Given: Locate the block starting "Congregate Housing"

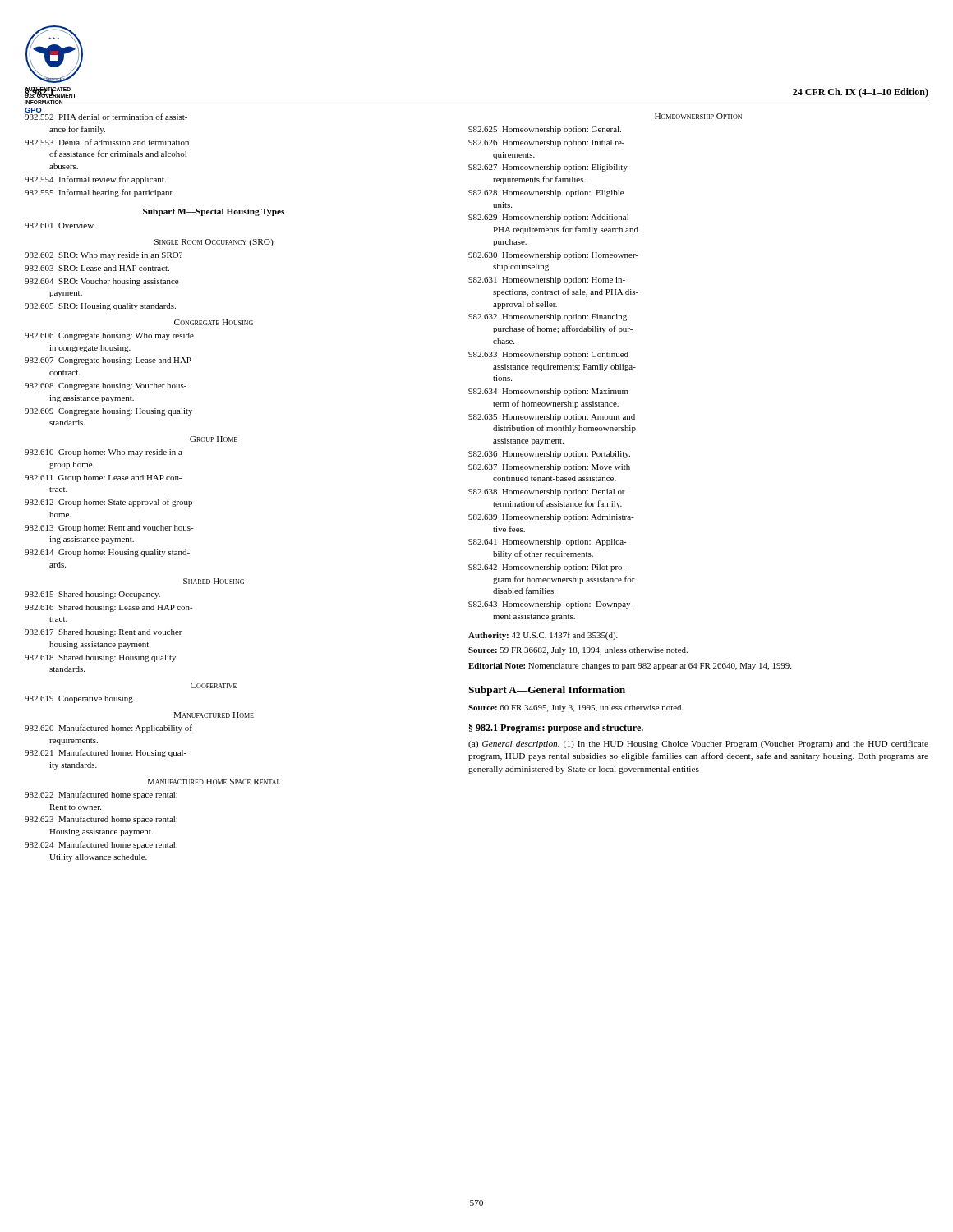Looking at the screenshot, I should 214,322.
